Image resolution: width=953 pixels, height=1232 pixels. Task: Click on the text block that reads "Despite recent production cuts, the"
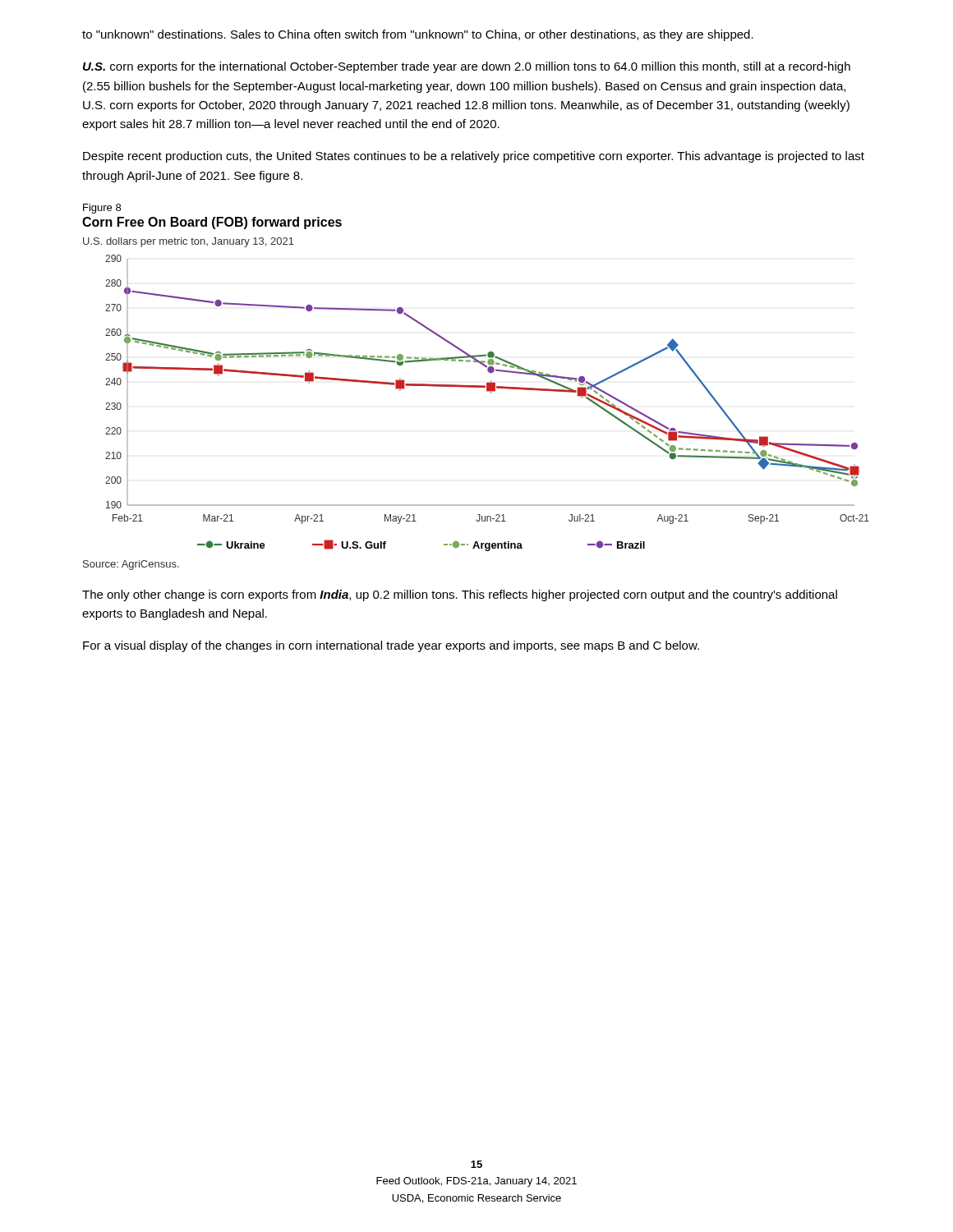tap(473, 165)
